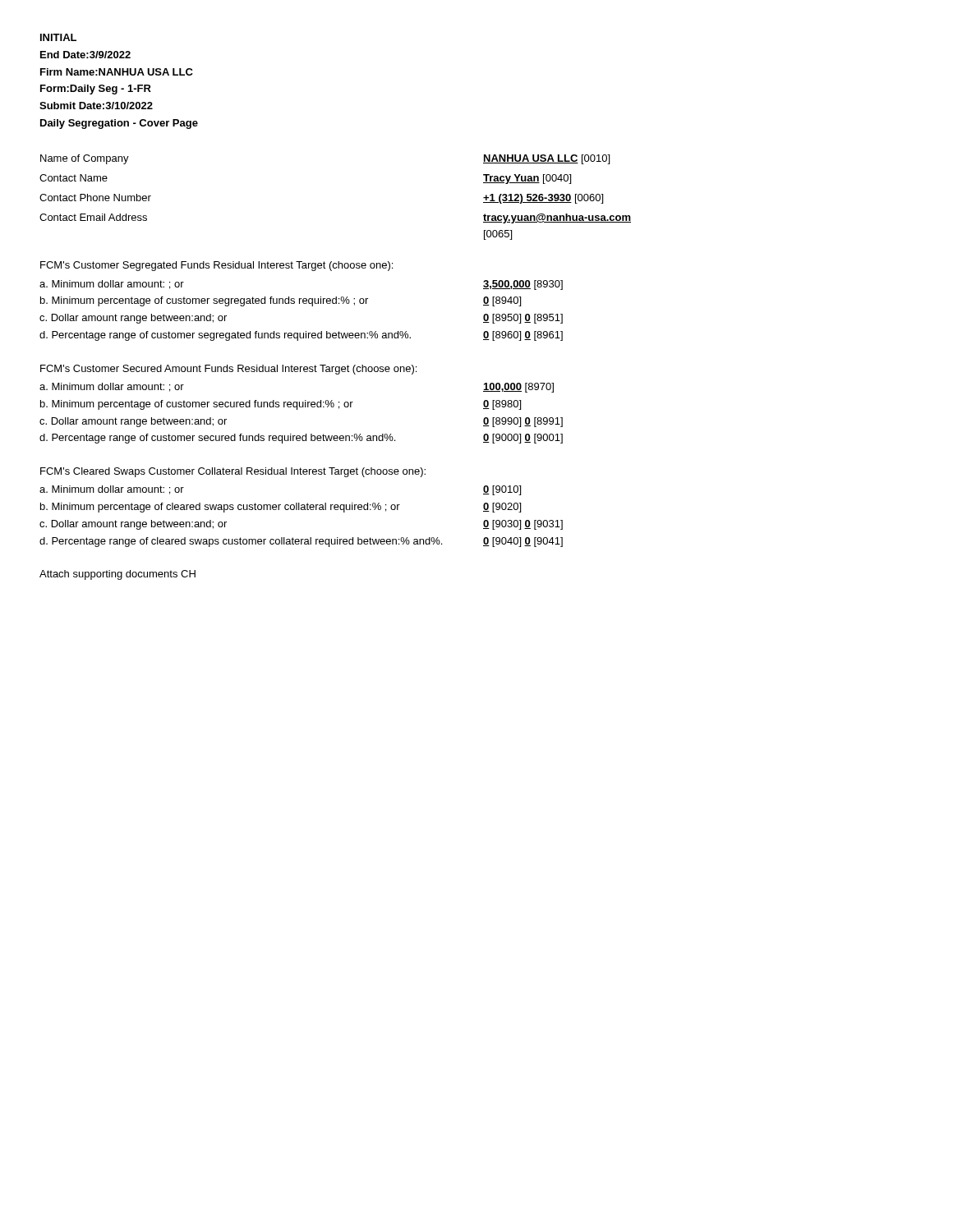Point to the block beginning "FCM's Customer Segregated Funds Residual Interest Target"

[476, 301]
